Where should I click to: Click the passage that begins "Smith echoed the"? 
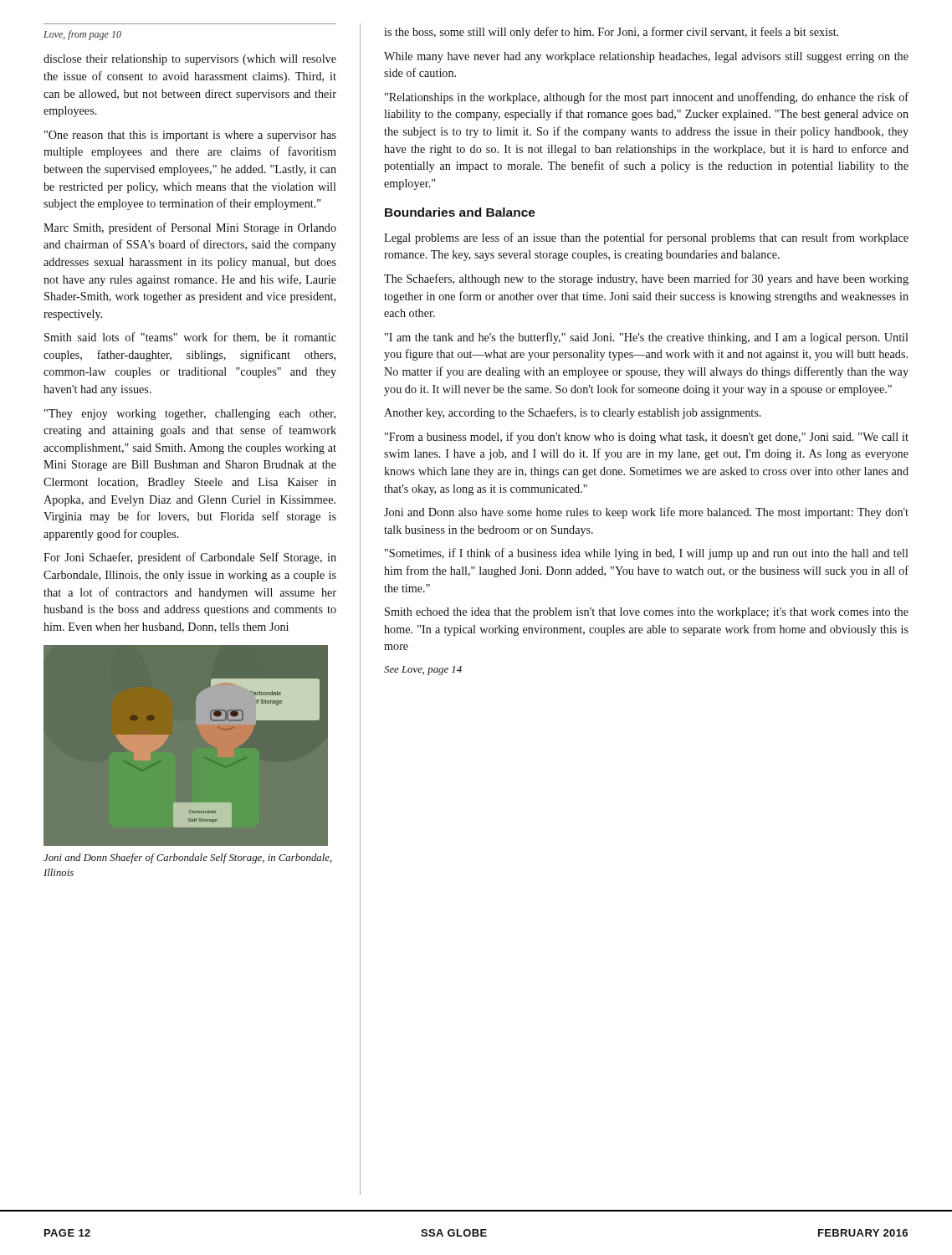point(646,629)
